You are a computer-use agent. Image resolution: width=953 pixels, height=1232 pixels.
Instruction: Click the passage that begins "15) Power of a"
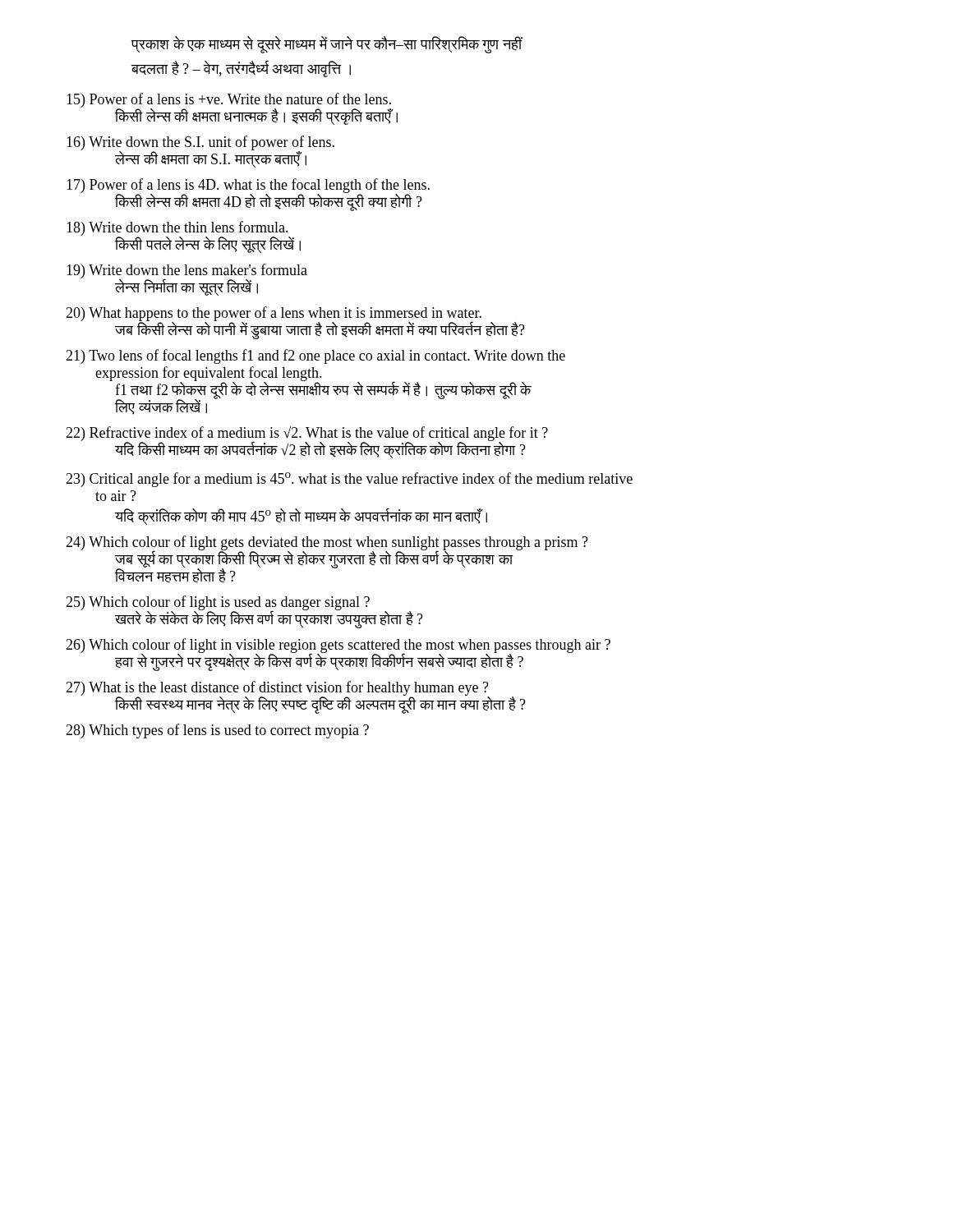pyautogui.click(x=232, y=109)
